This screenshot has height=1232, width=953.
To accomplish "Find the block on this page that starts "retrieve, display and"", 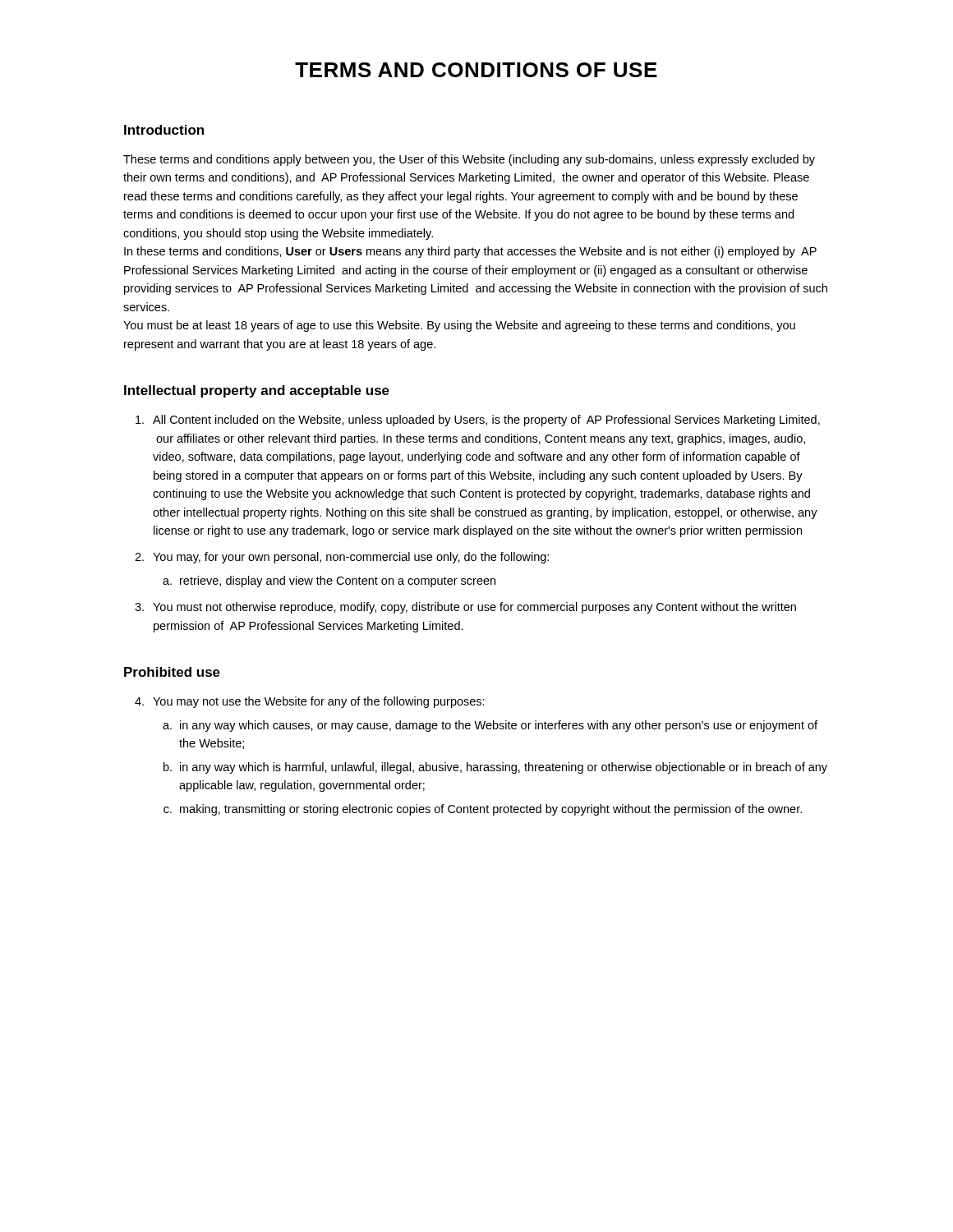I will click(x=338, y=581).
